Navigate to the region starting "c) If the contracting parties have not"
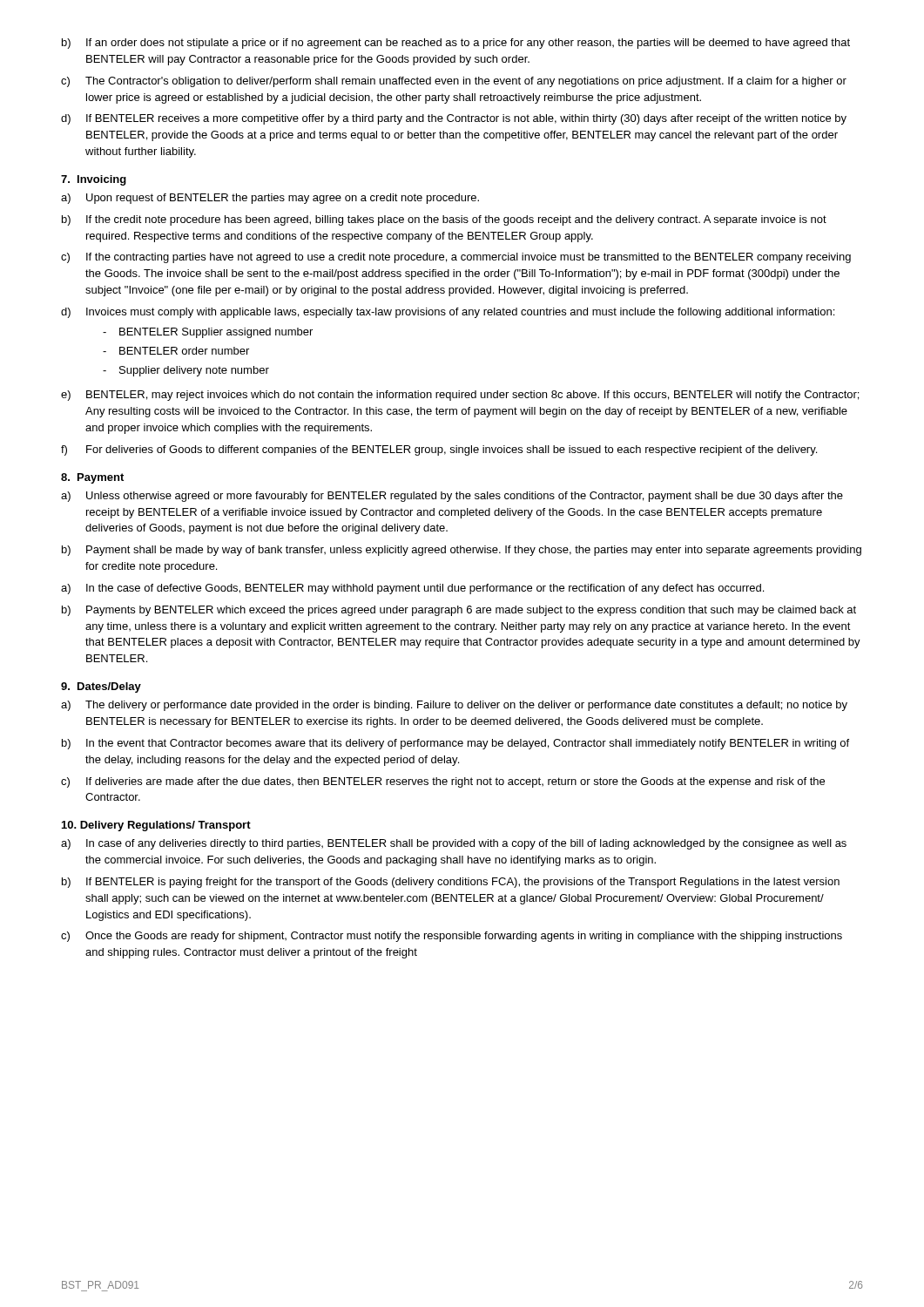 (462, 274)
